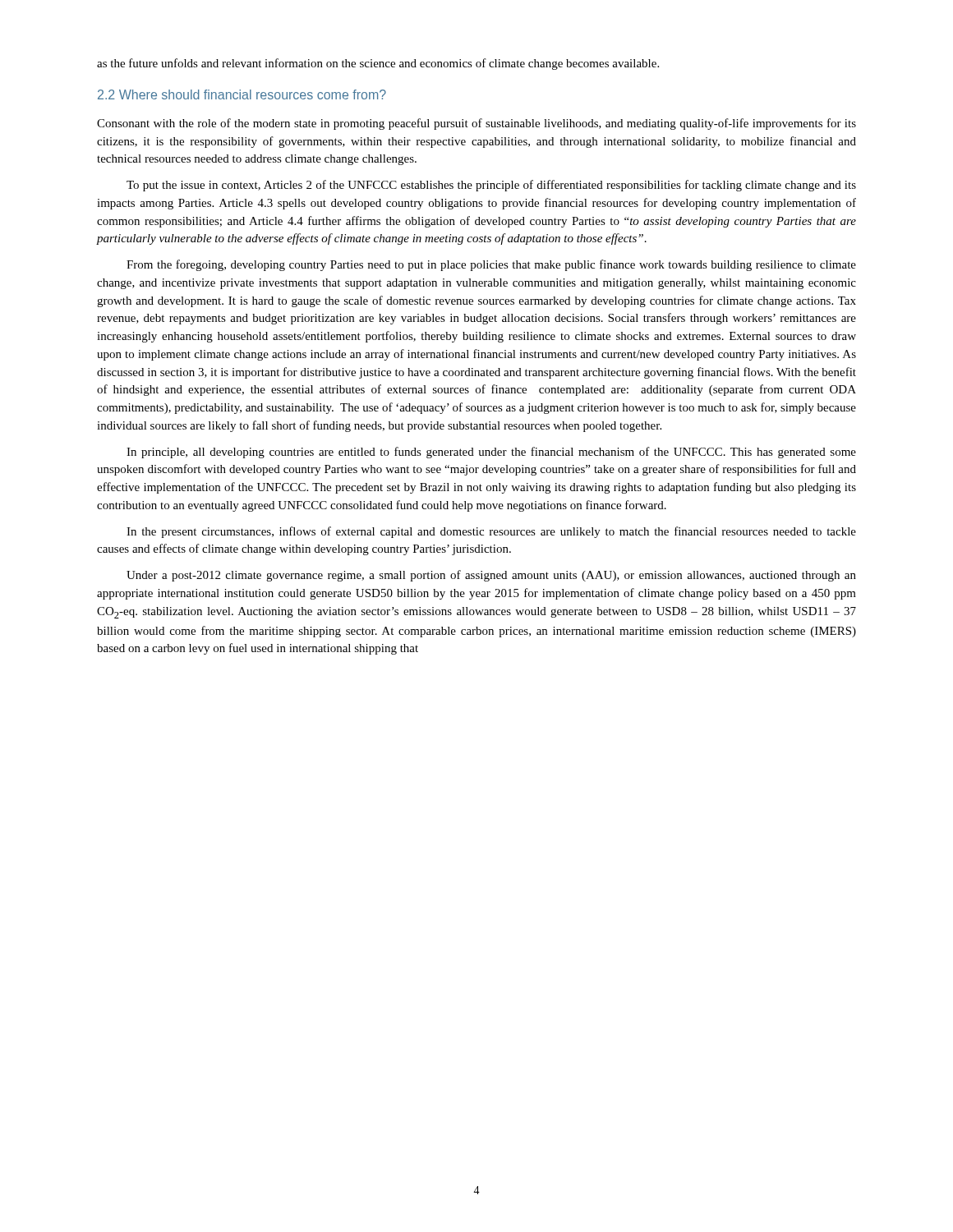Navigate to the passage starting "Under a post-2012 climate governance regime, a"

pos(476,612)
